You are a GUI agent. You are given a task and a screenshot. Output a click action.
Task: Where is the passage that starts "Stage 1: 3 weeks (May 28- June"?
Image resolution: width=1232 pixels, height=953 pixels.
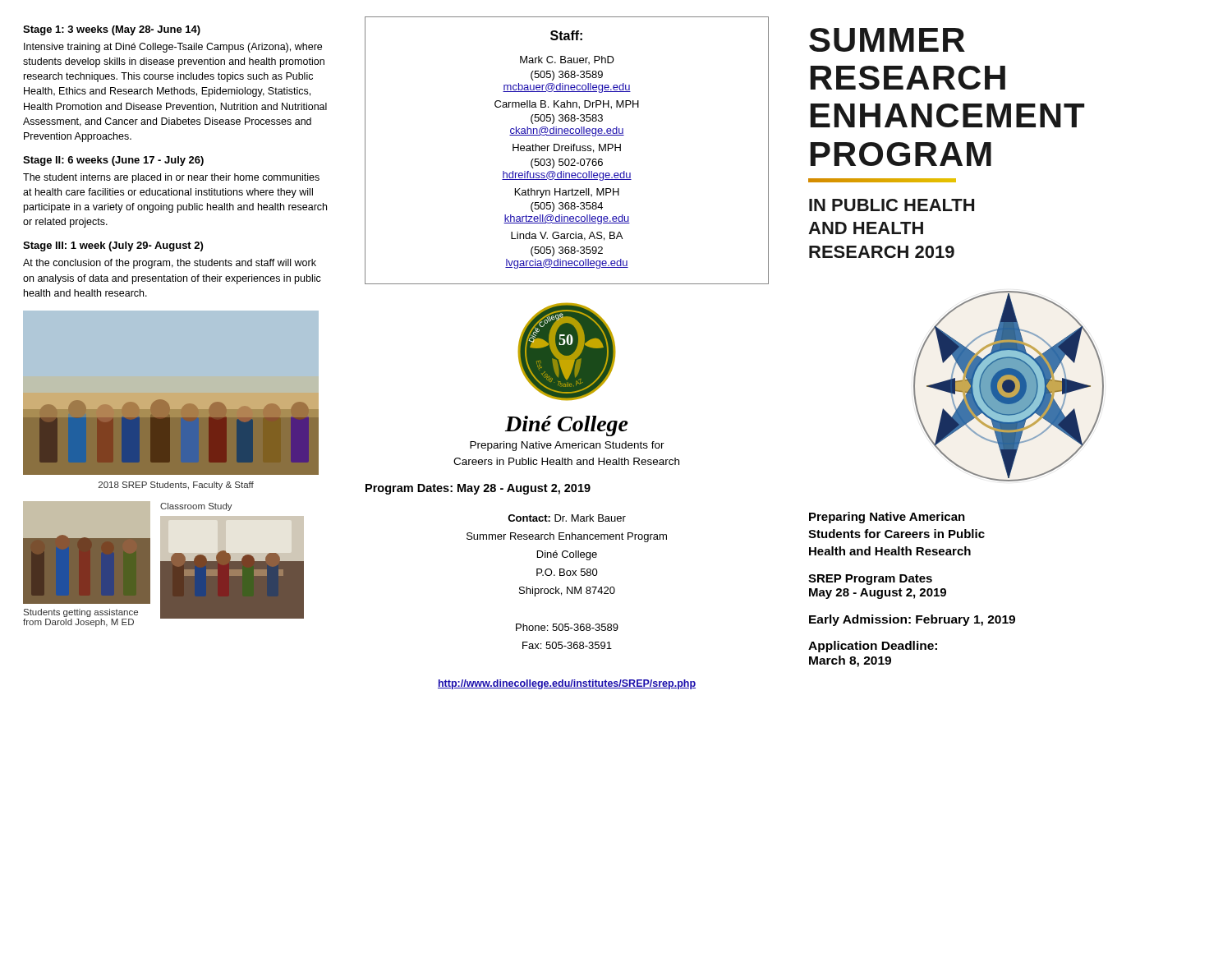click(112, 29)
